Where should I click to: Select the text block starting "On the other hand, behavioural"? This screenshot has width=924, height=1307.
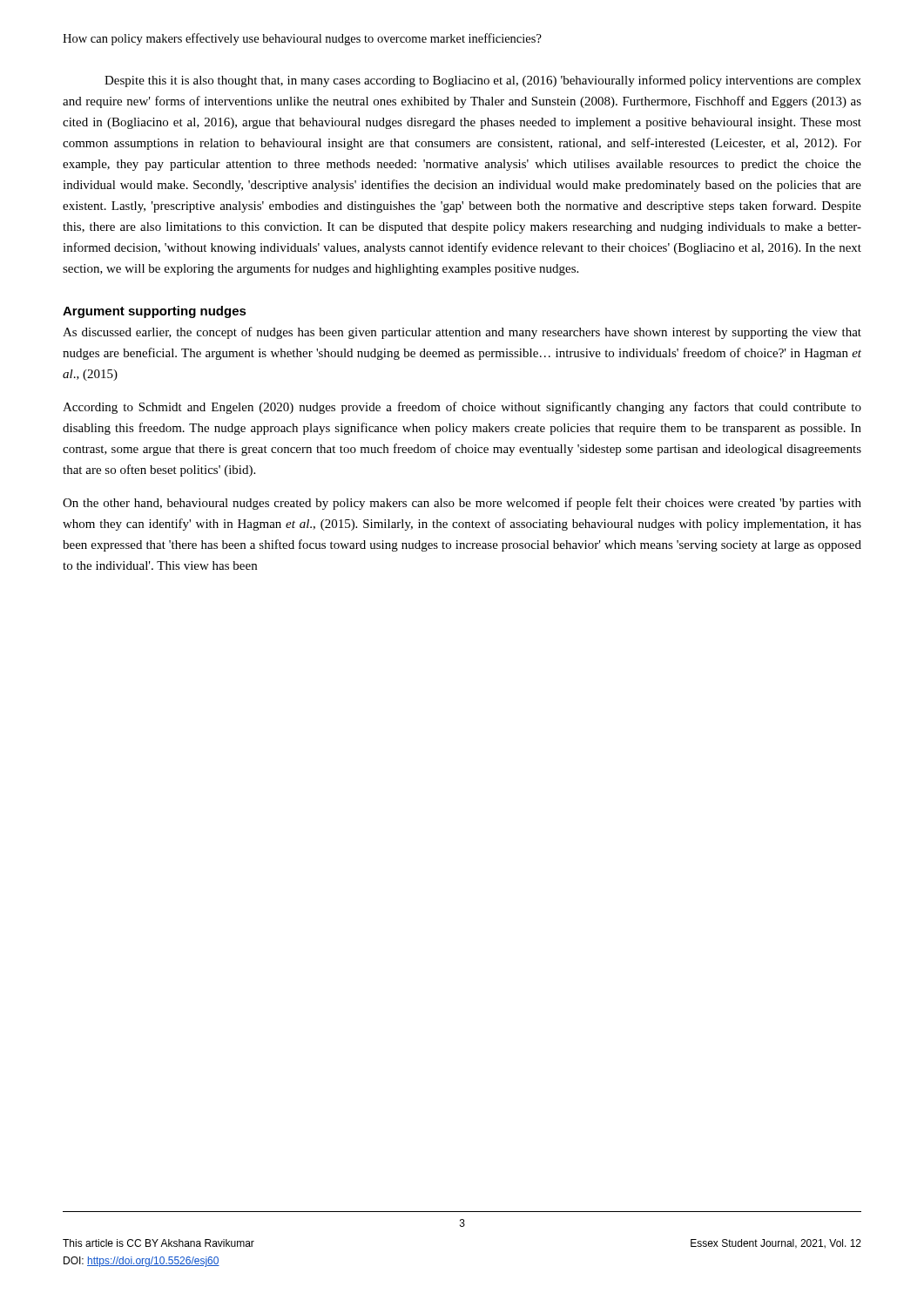pyautogui.click(x=462, y=534)
